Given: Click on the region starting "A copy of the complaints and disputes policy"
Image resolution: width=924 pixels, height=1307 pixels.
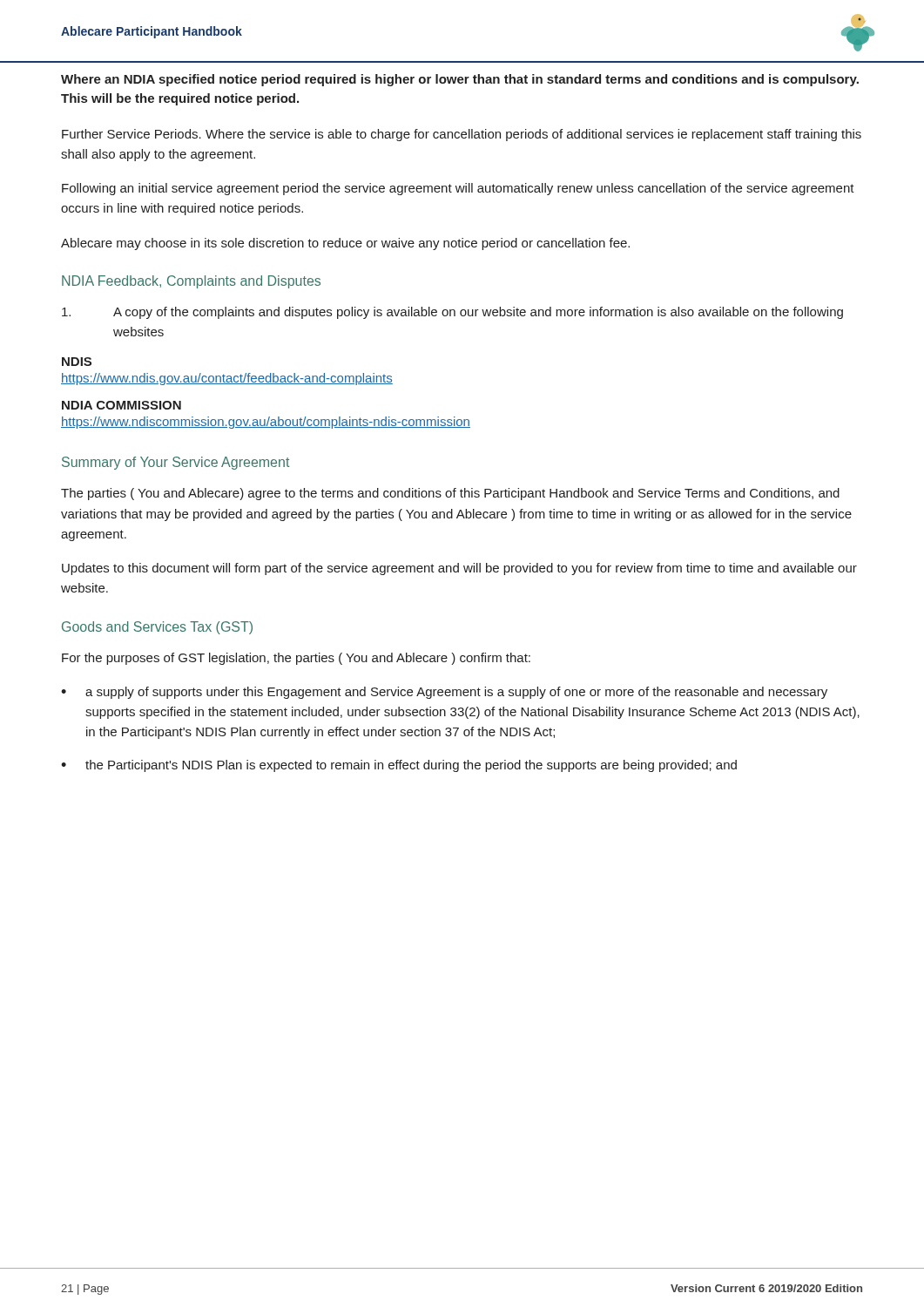Looking at the screenshot, I should tap(462, 322).
